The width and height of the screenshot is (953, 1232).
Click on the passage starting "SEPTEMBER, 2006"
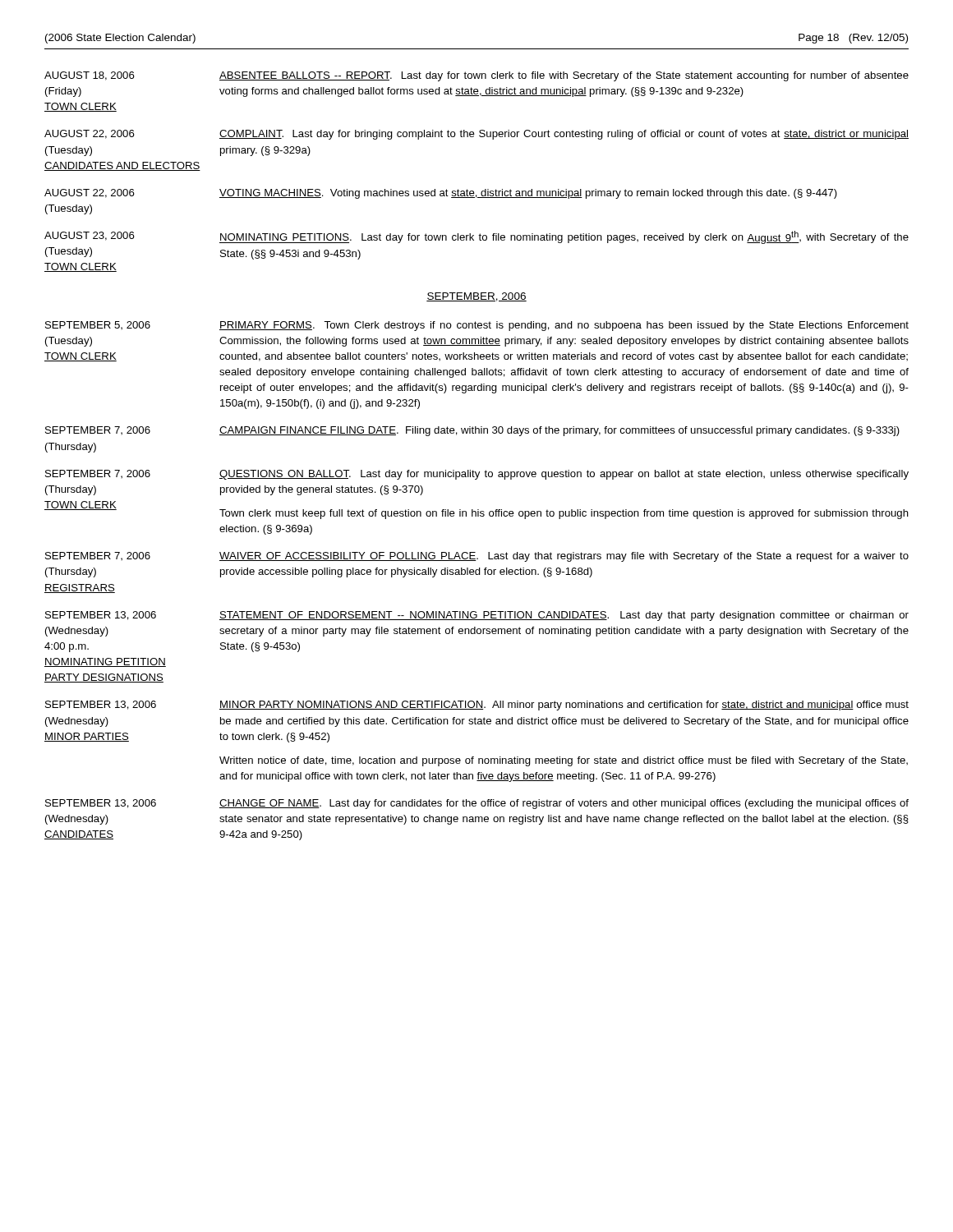click(476, 296)
